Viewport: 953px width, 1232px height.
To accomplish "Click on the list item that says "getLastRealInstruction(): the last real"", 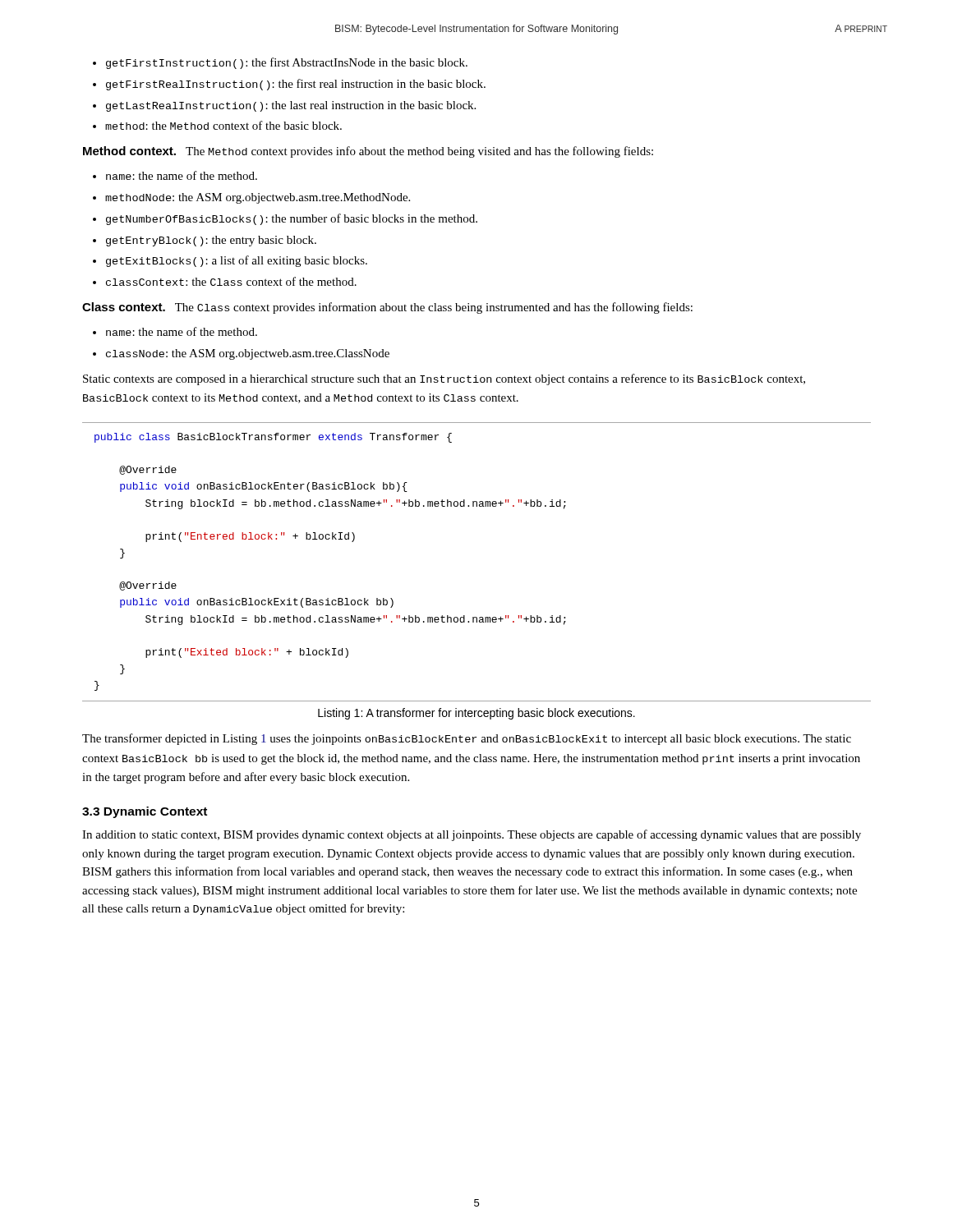I will point(291,105).
